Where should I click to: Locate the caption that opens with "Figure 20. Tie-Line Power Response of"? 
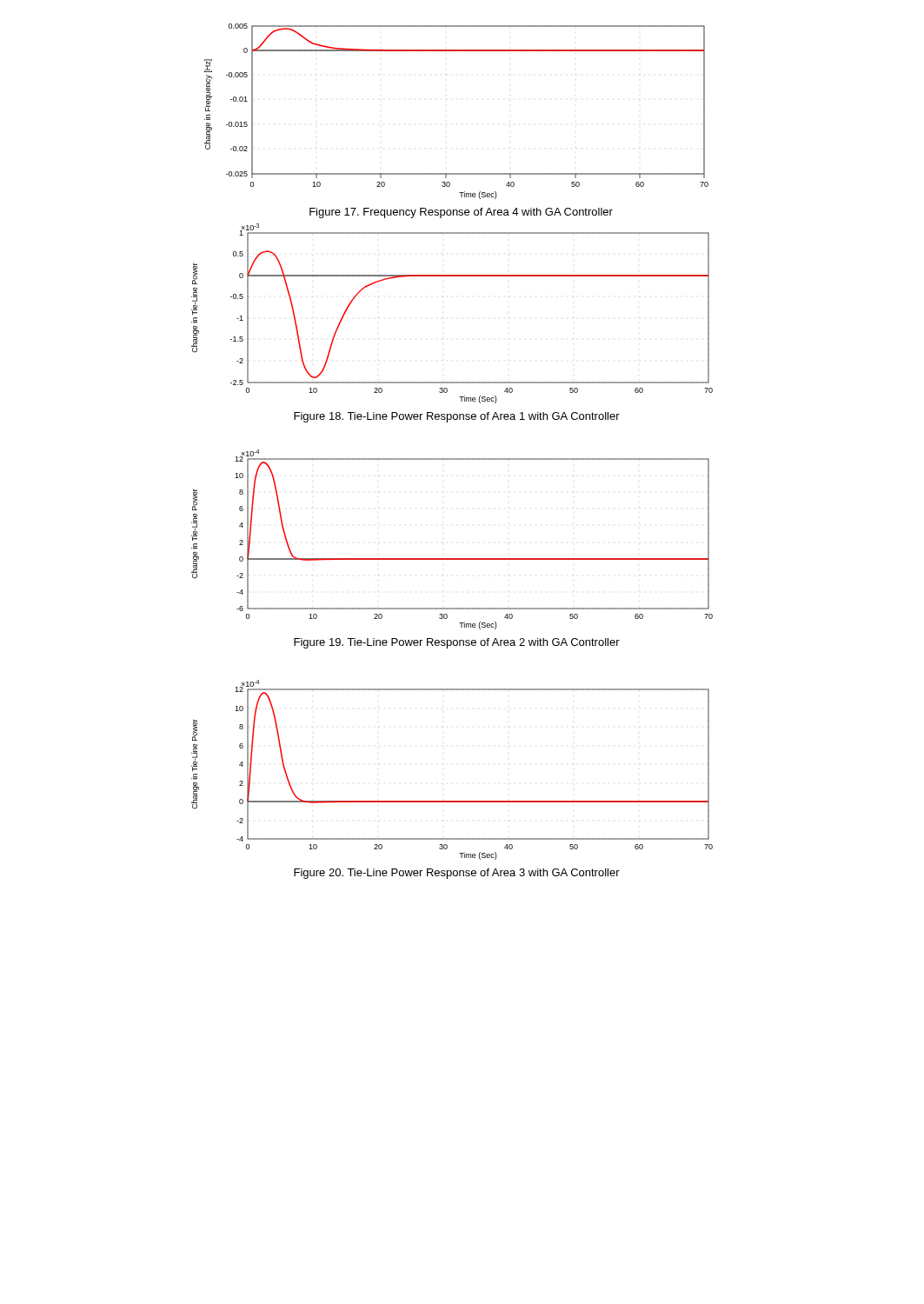point(456,872)
